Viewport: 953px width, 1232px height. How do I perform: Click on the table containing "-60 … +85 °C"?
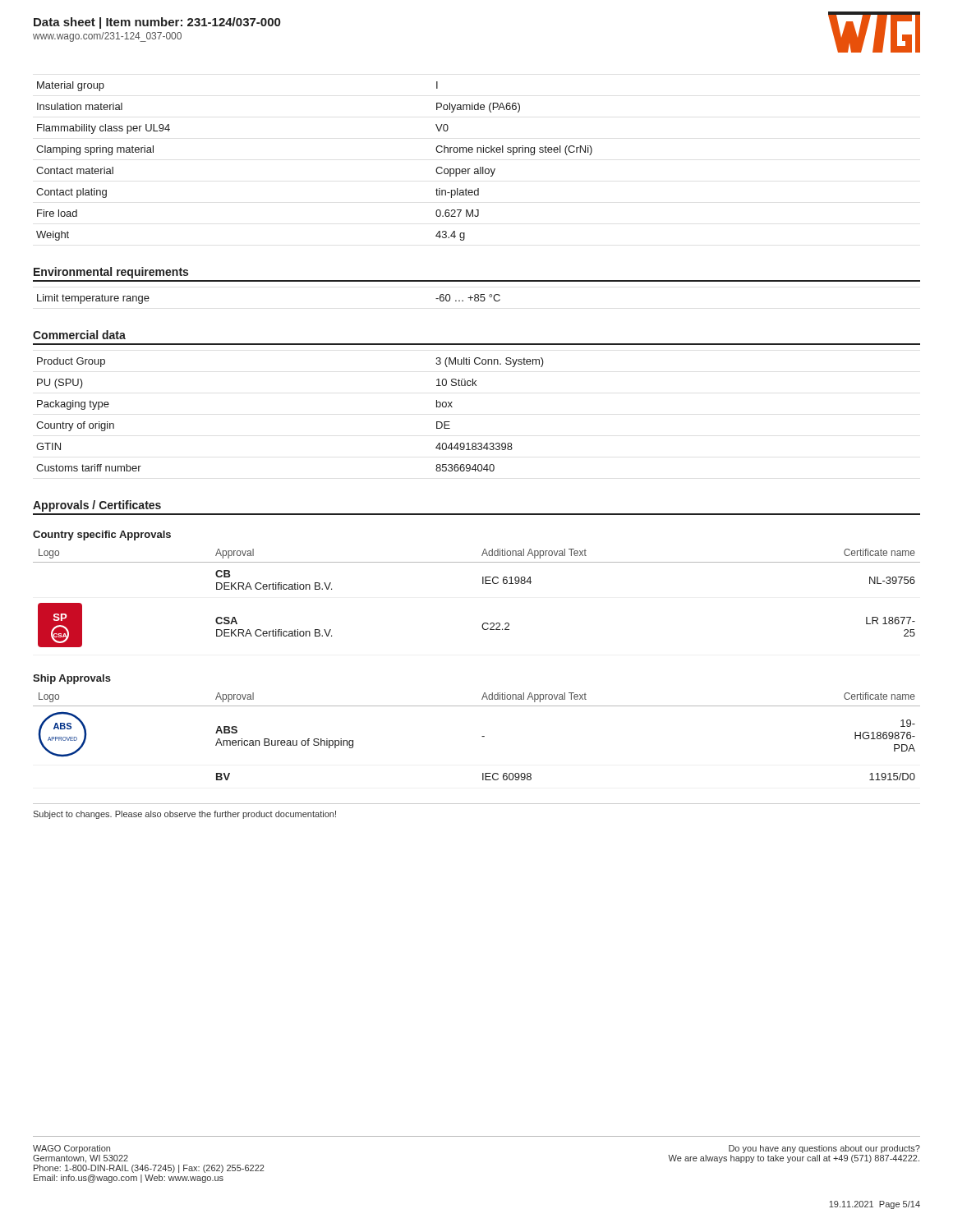476,298
